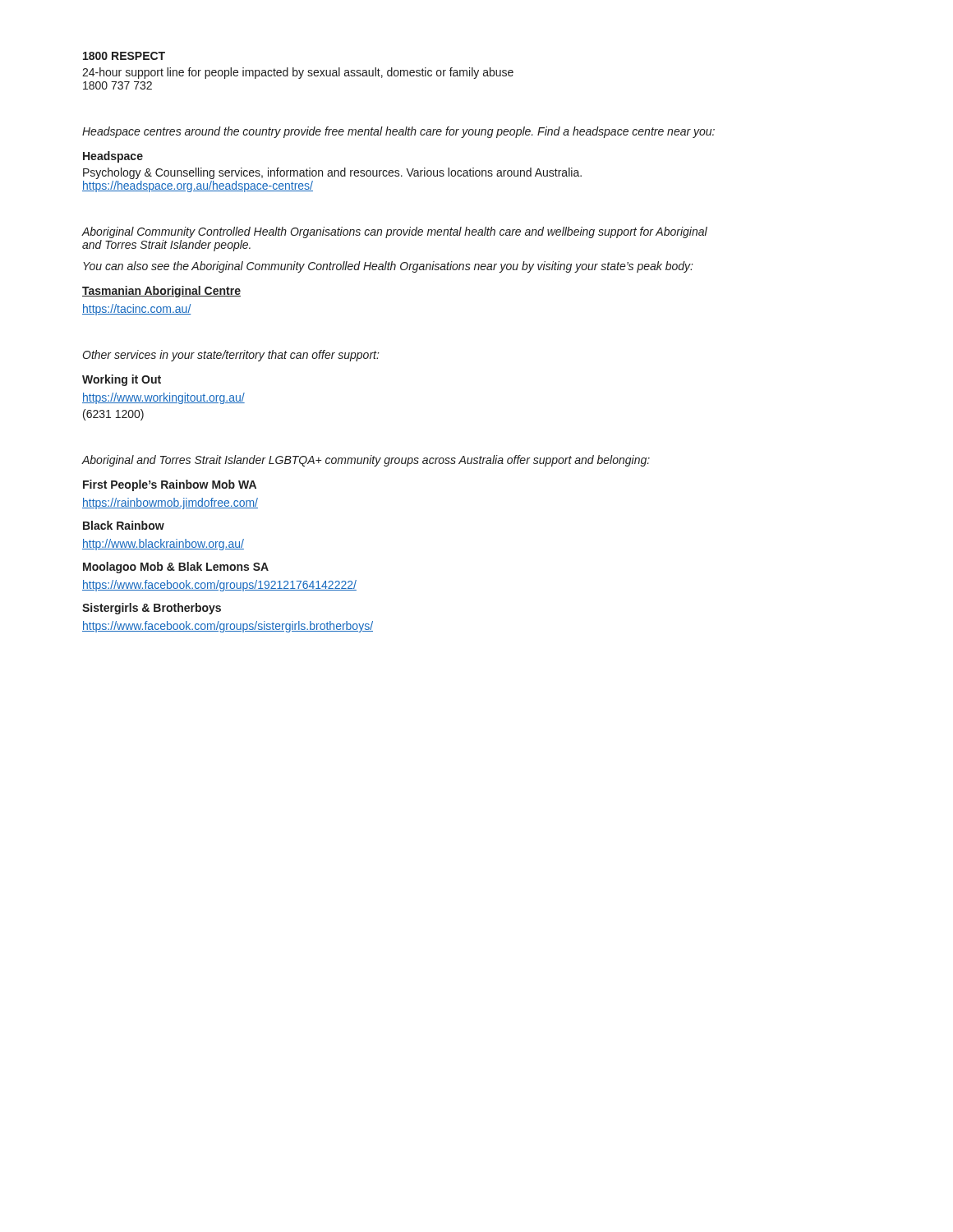
Task: Locate the text block that reads "You can also see the Aboriginal Community Controlled"
Action: tap(388, 266)
